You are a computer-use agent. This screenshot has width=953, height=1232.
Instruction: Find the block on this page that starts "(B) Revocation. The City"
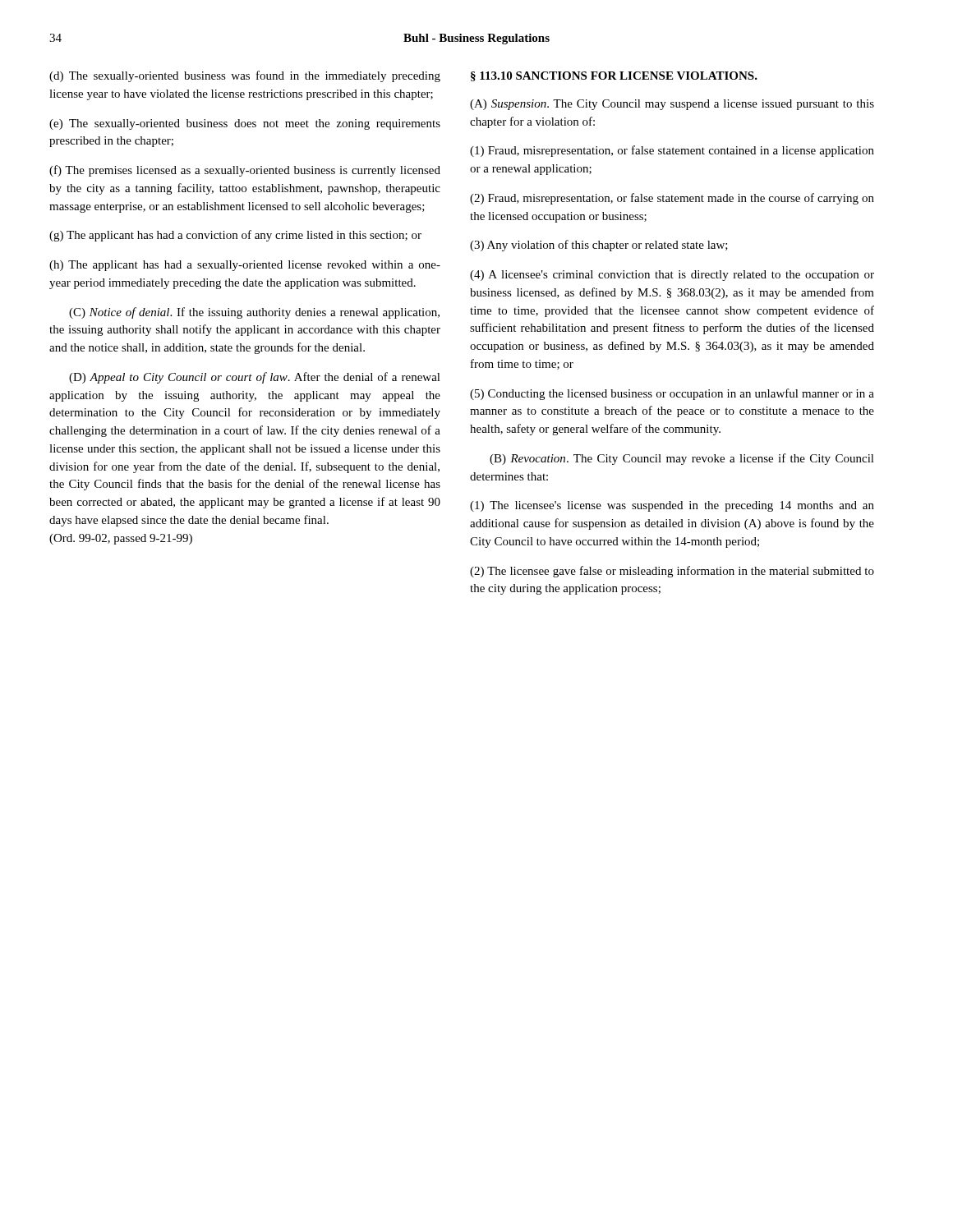672,468
